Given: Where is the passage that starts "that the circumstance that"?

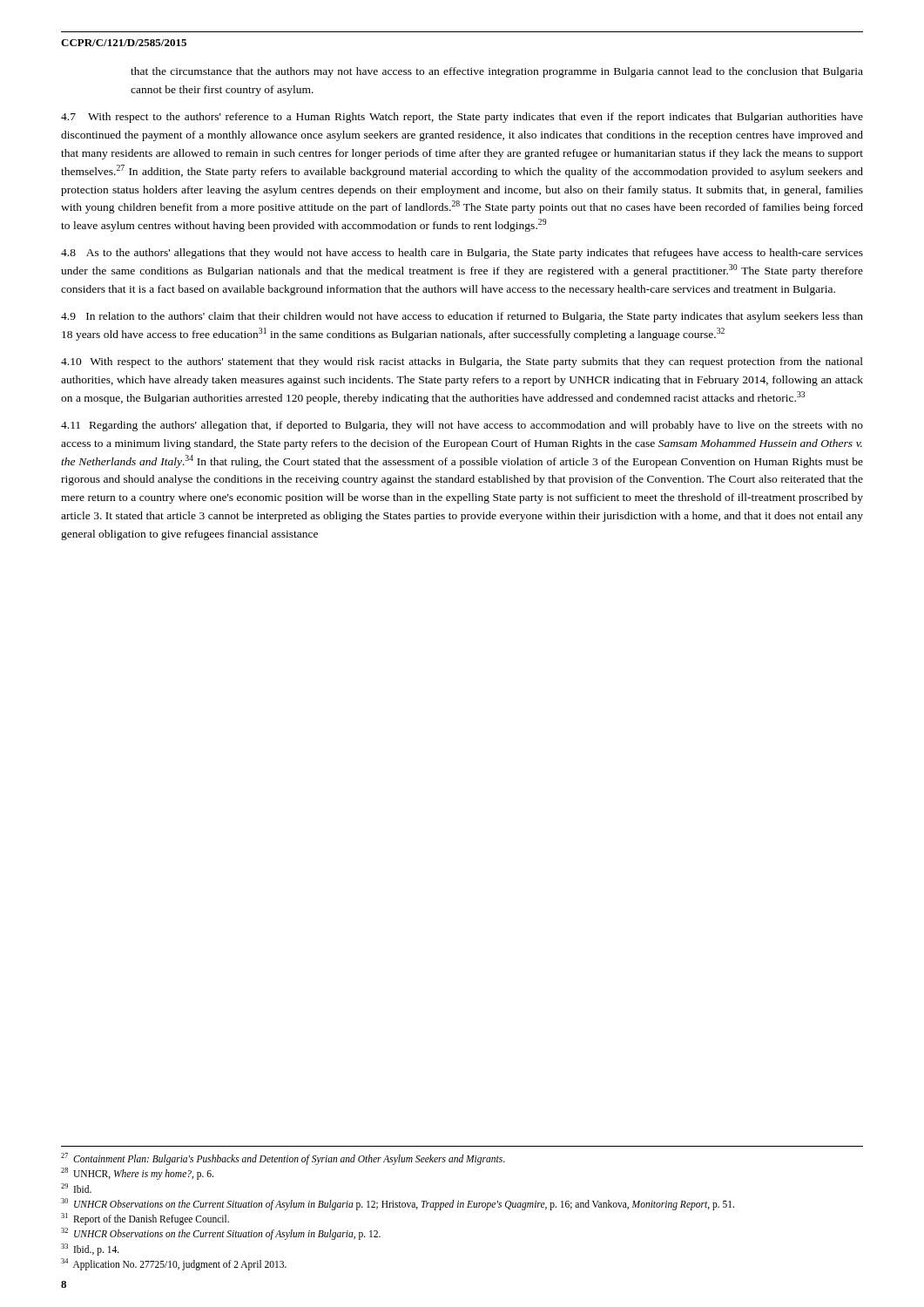Looking at the screenshot, I should point(497,81).
